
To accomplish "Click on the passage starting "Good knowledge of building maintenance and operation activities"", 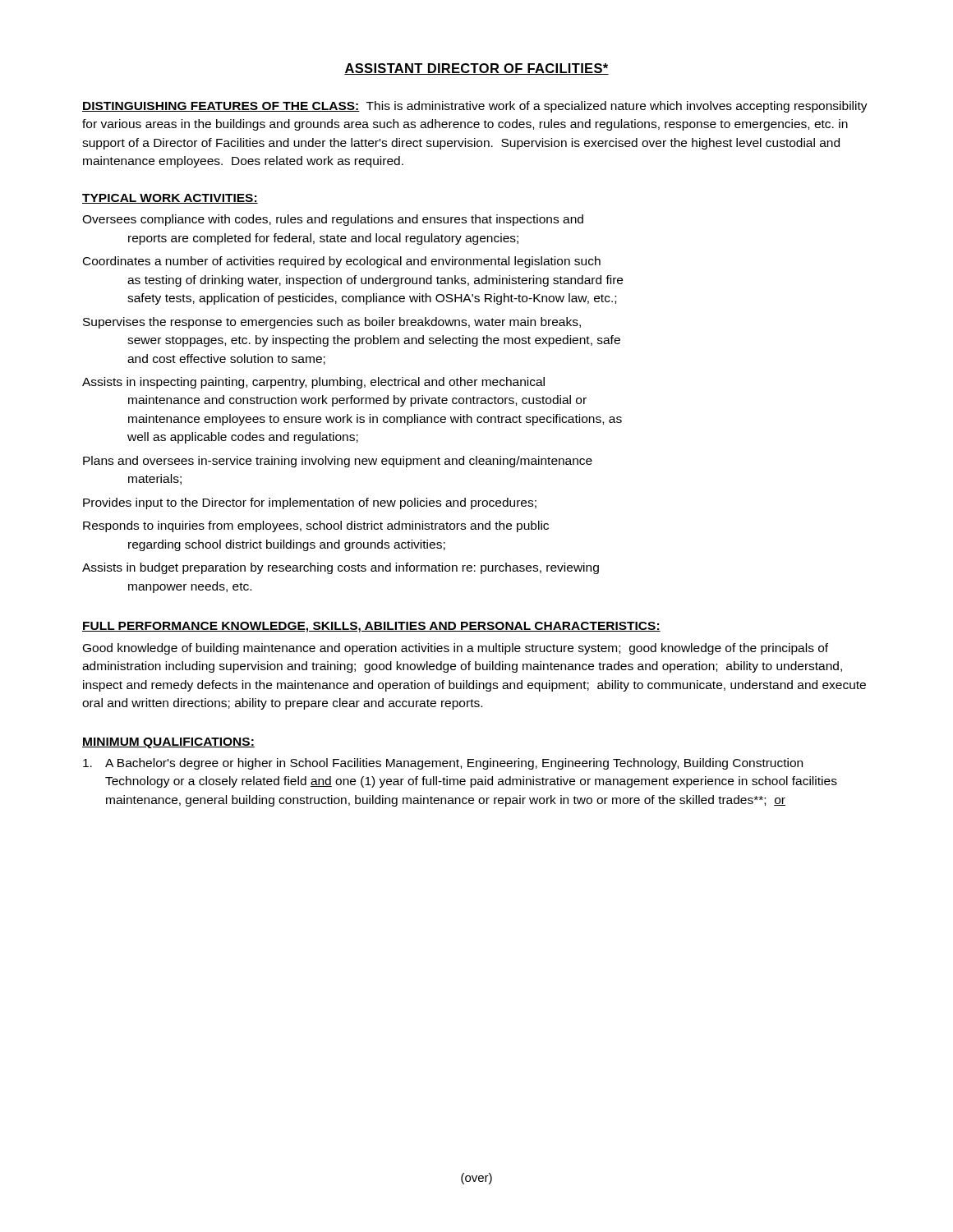I will [x=474, y=675].
